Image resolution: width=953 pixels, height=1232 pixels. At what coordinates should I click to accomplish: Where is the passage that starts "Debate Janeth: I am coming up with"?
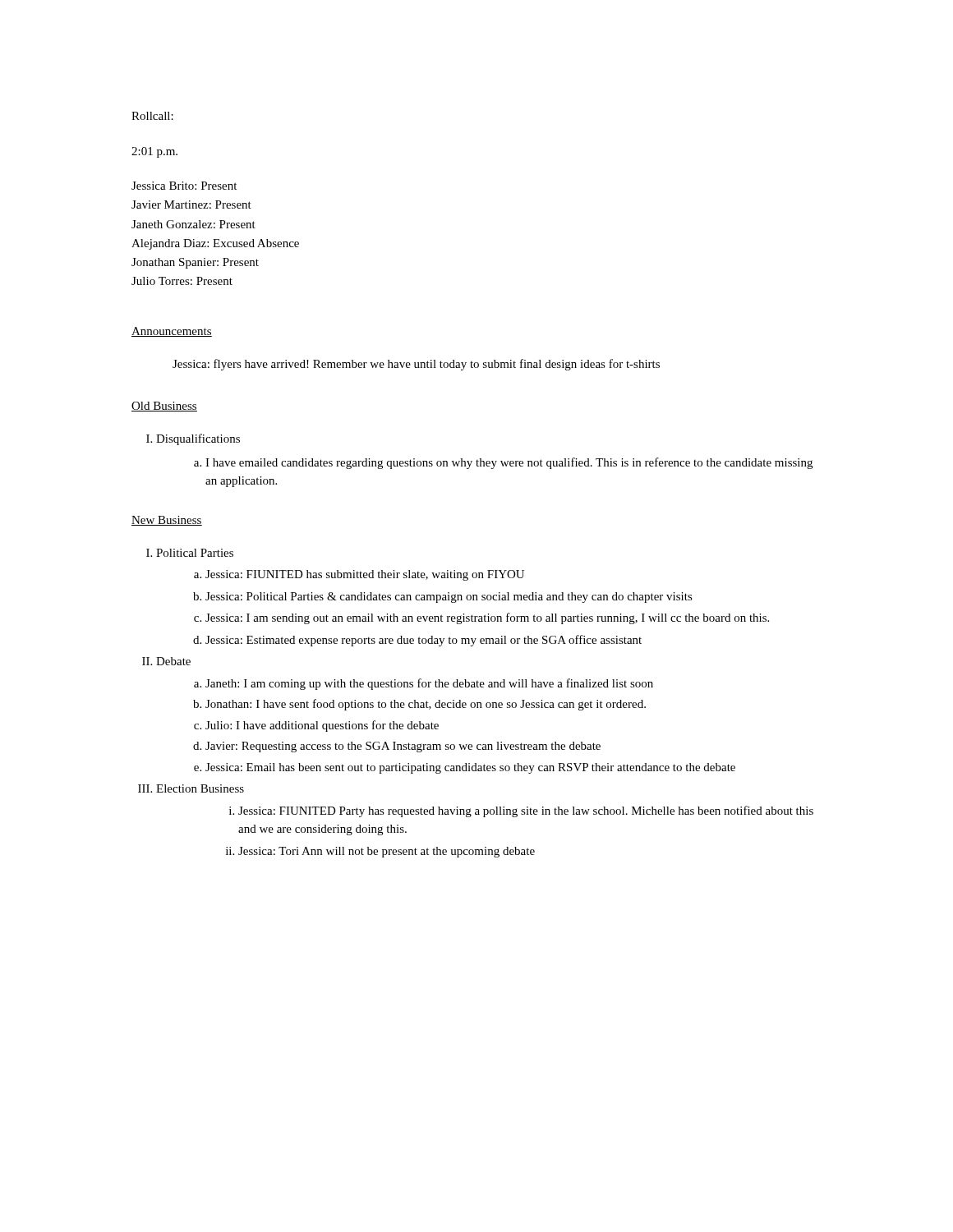(x=489, y=714)
